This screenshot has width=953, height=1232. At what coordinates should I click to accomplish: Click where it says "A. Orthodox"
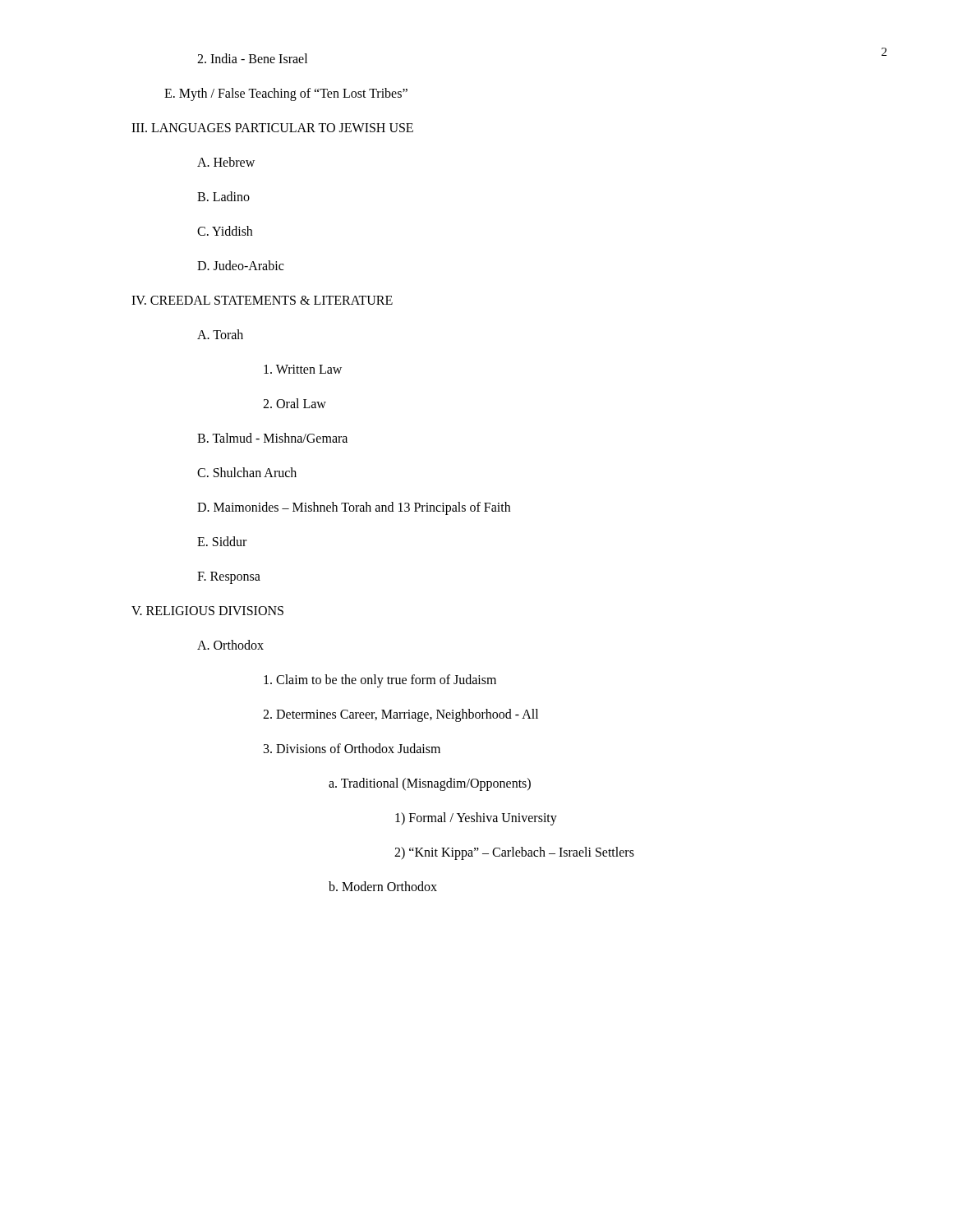[230, 645]
